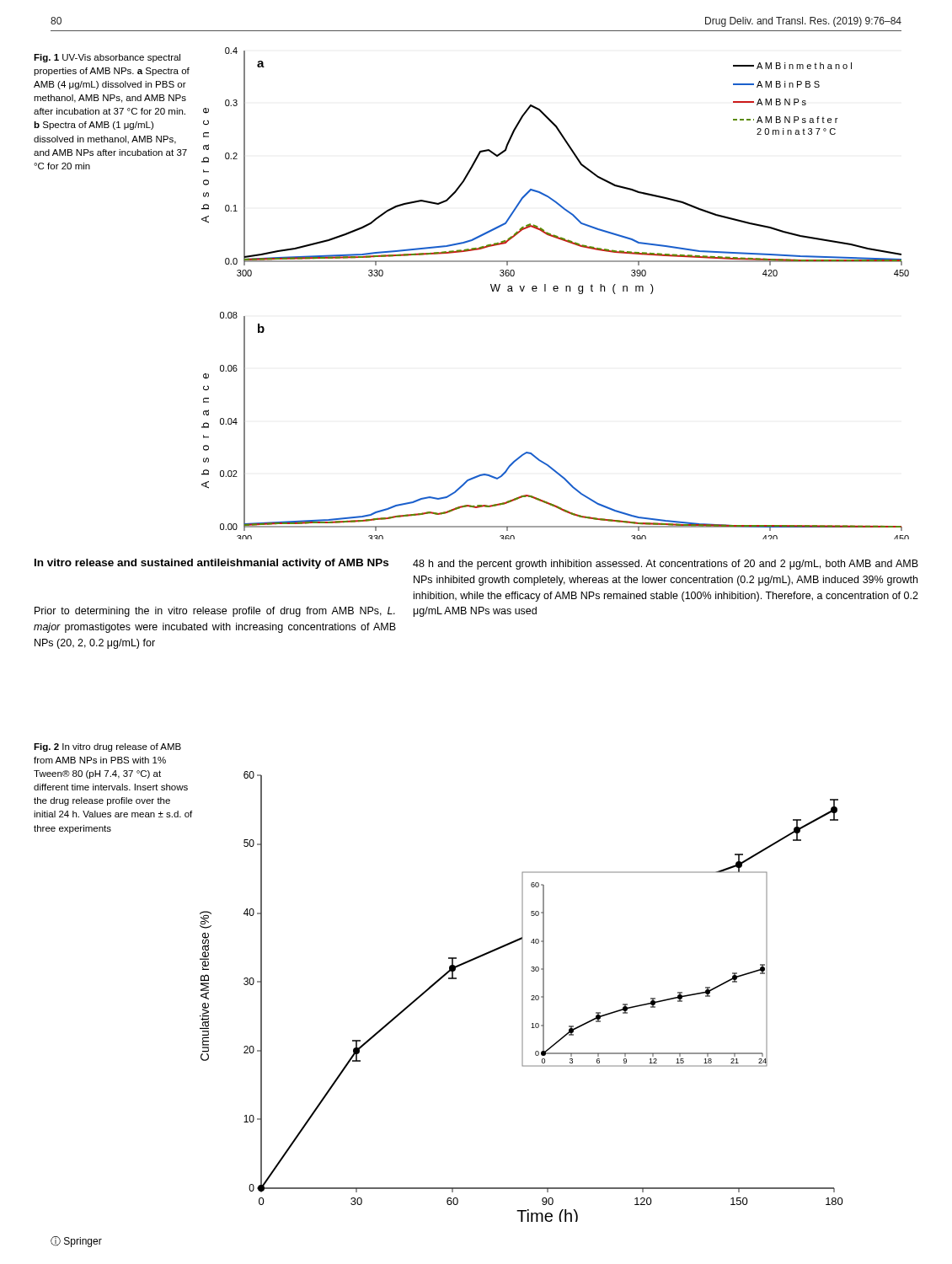952x1264 pixels.
Task: Select the section header that reads "In vitro release and"
Action: pyautogui.click(x=211, y=562)
